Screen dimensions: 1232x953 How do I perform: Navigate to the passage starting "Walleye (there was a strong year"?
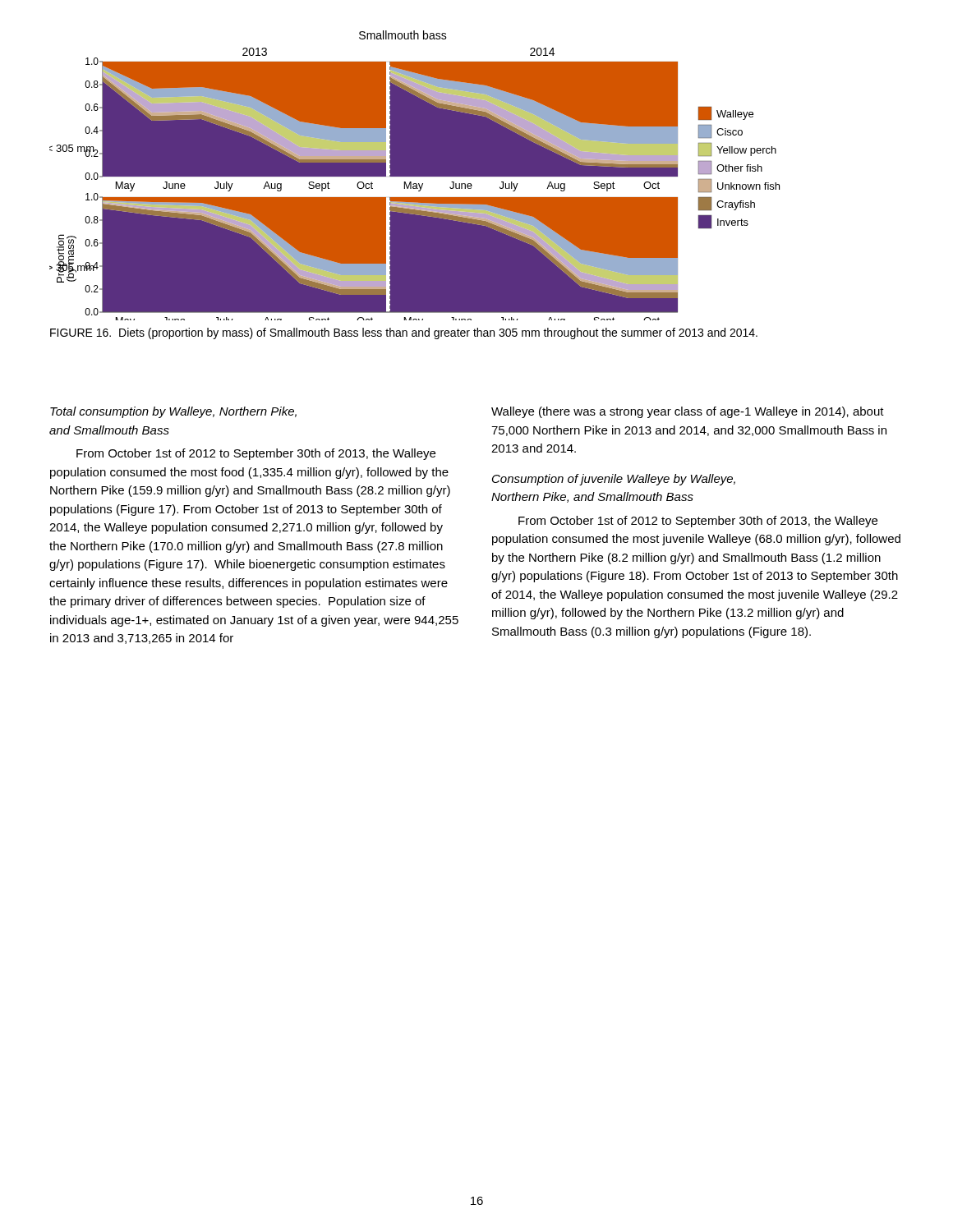[x=689, y=430]
